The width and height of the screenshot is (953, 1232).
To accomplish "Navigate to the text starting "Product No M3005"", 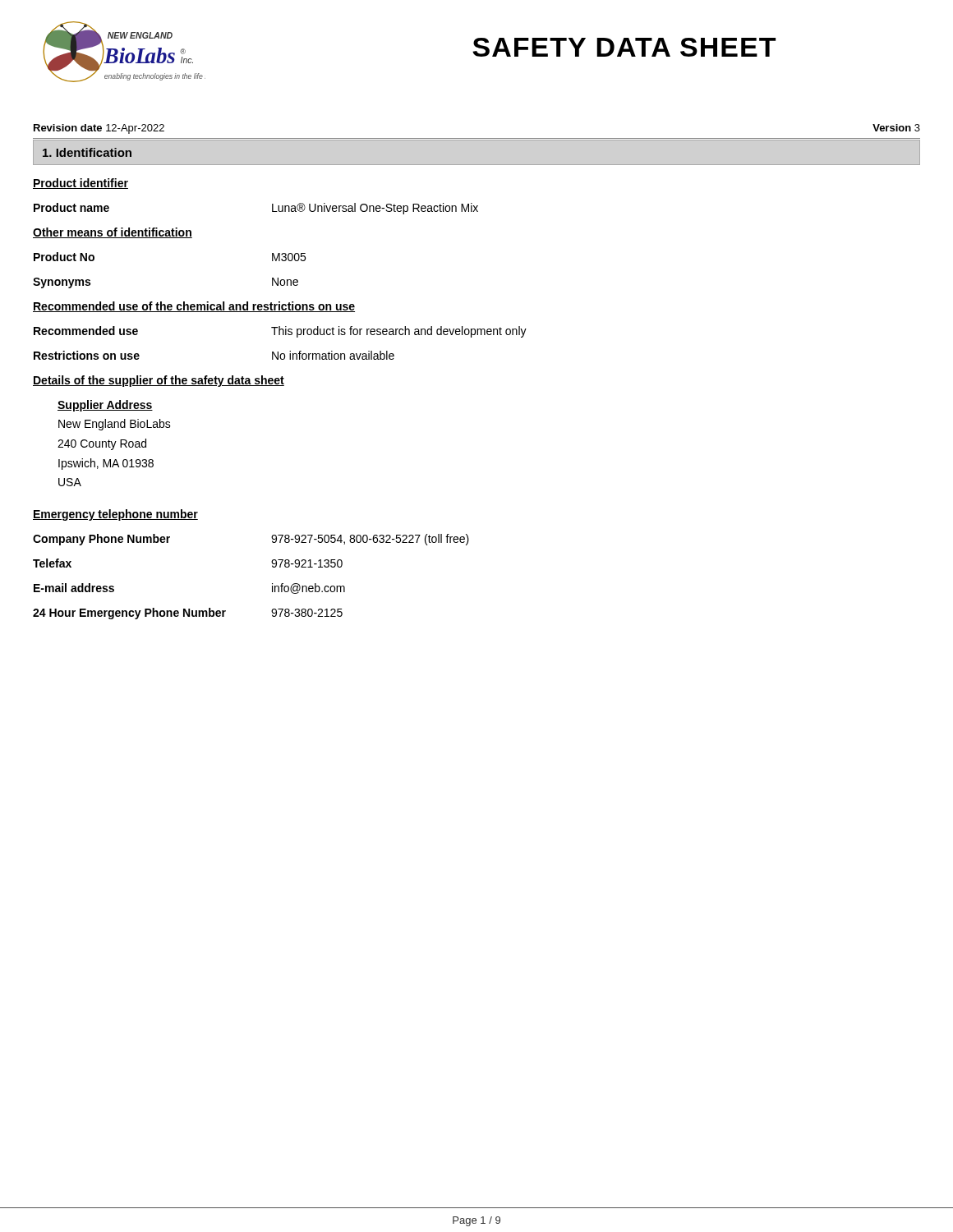I will (x=64, y=257).
